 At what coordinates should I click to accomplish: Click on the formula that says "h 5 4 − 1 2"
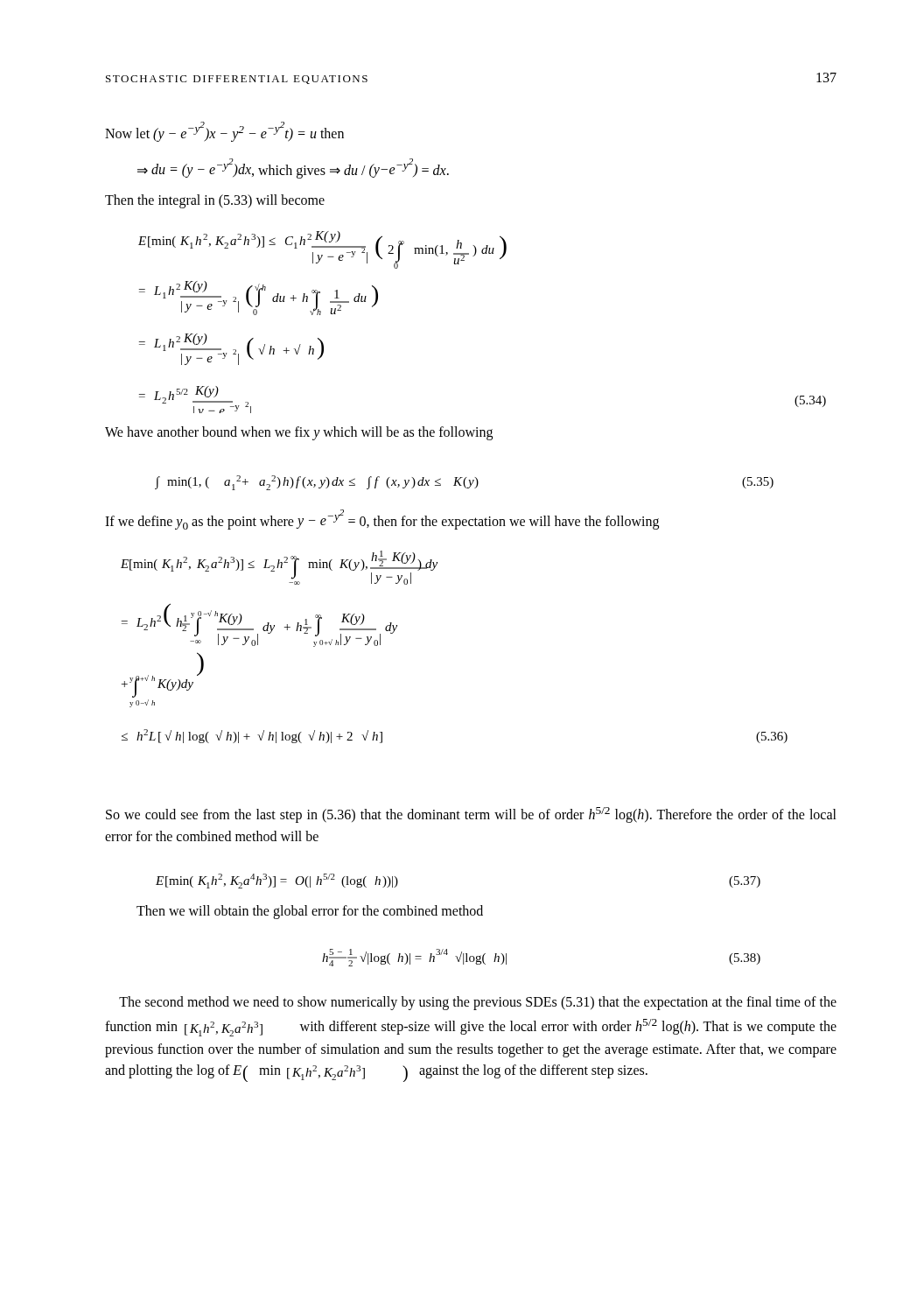pos(471,955)
